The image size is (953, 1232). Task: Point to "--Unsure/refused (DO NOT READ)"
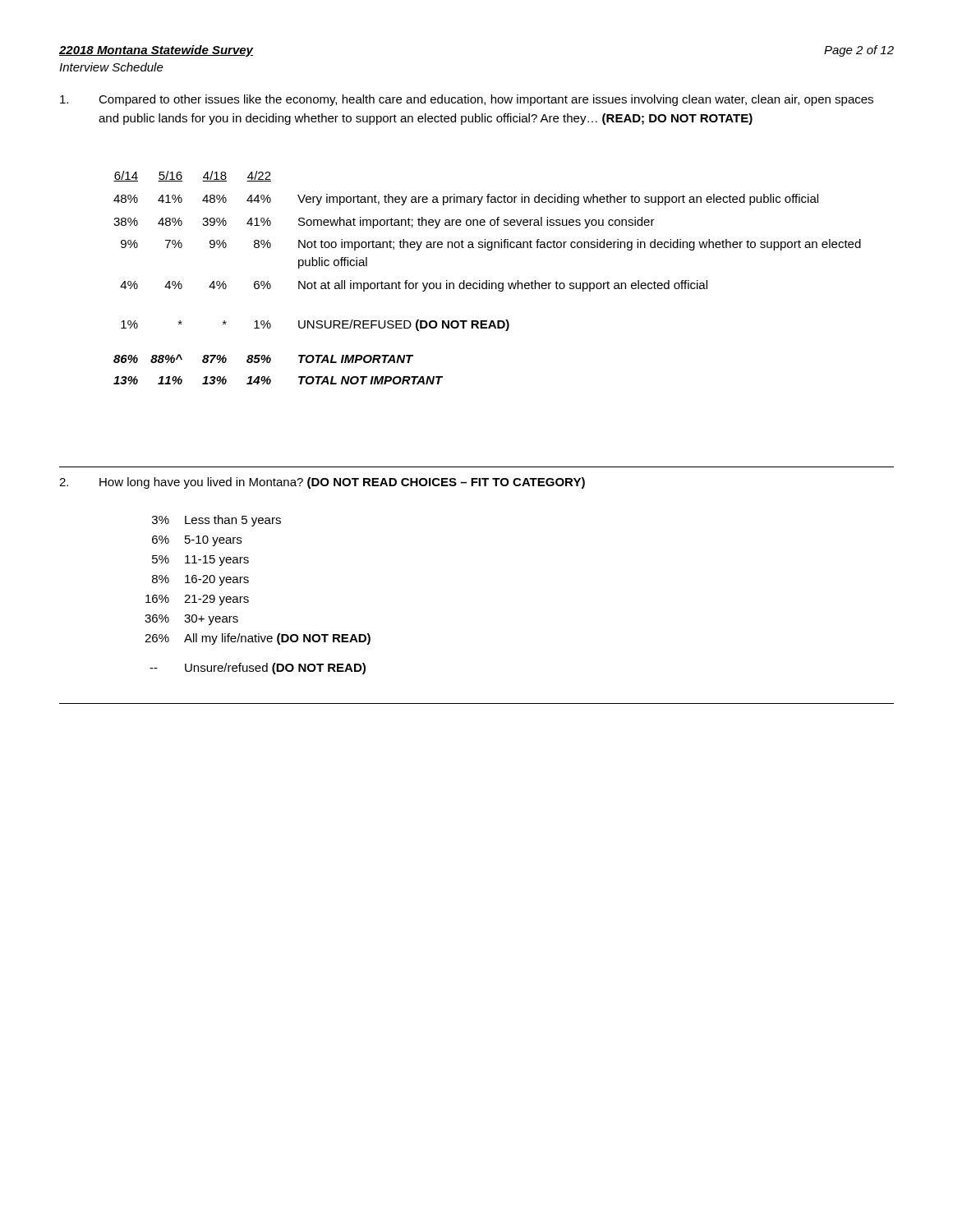[x=343, y=668]
